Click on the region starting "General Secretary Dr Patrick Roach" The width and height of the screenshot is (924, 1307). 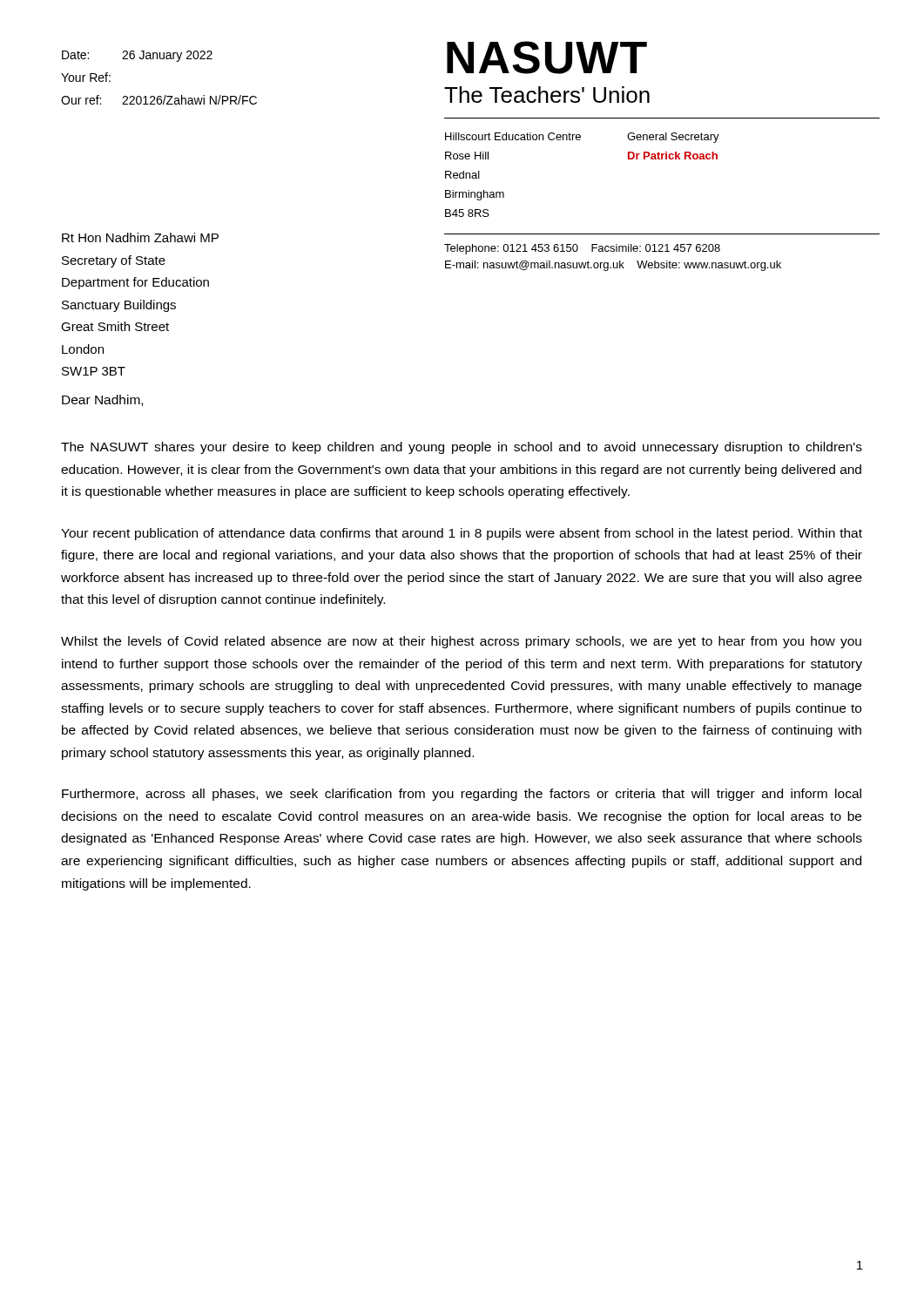673,146
